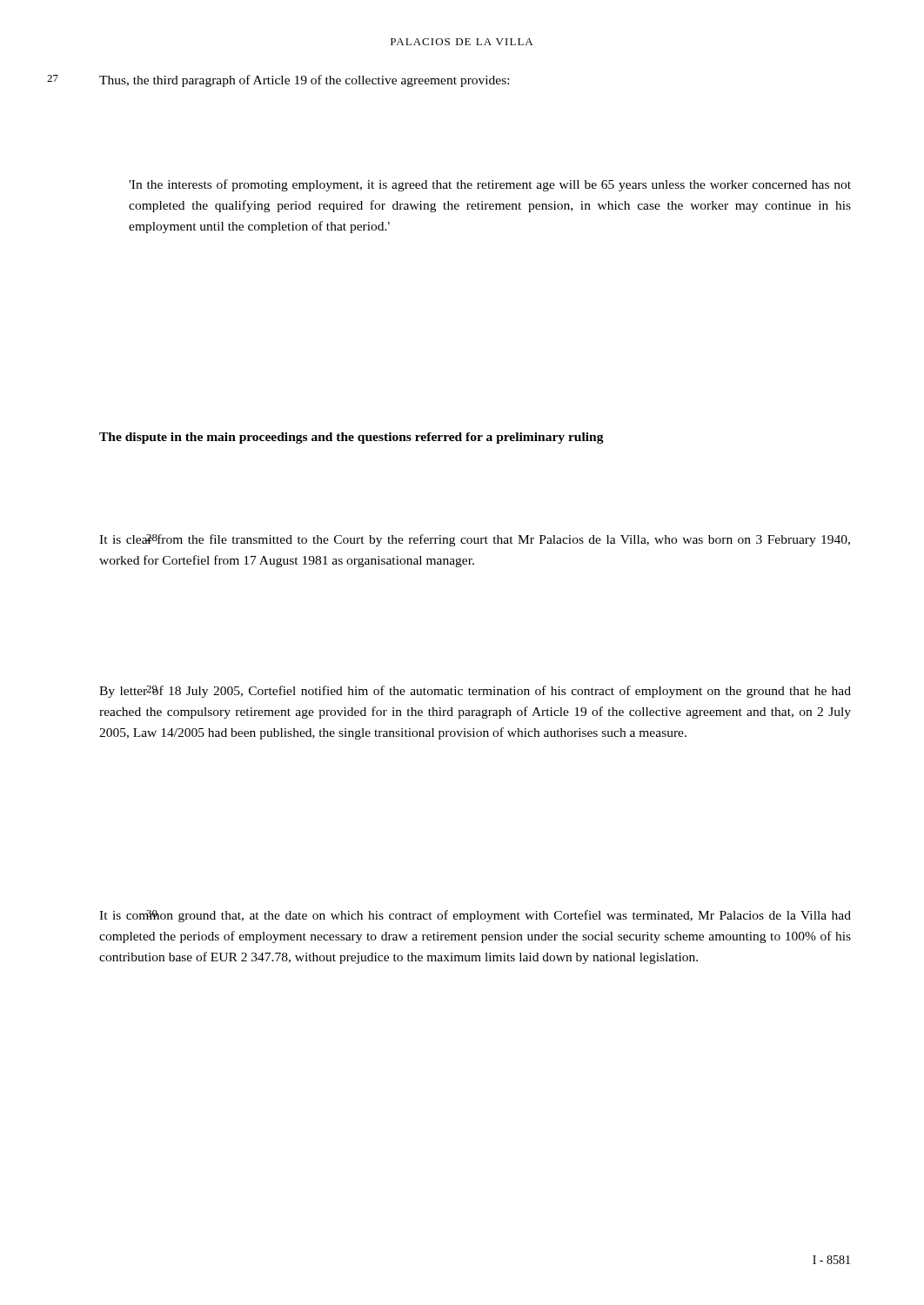
Task: Where is the passage that starts "27 Thus, the third"?
Action: pos(305,78)
